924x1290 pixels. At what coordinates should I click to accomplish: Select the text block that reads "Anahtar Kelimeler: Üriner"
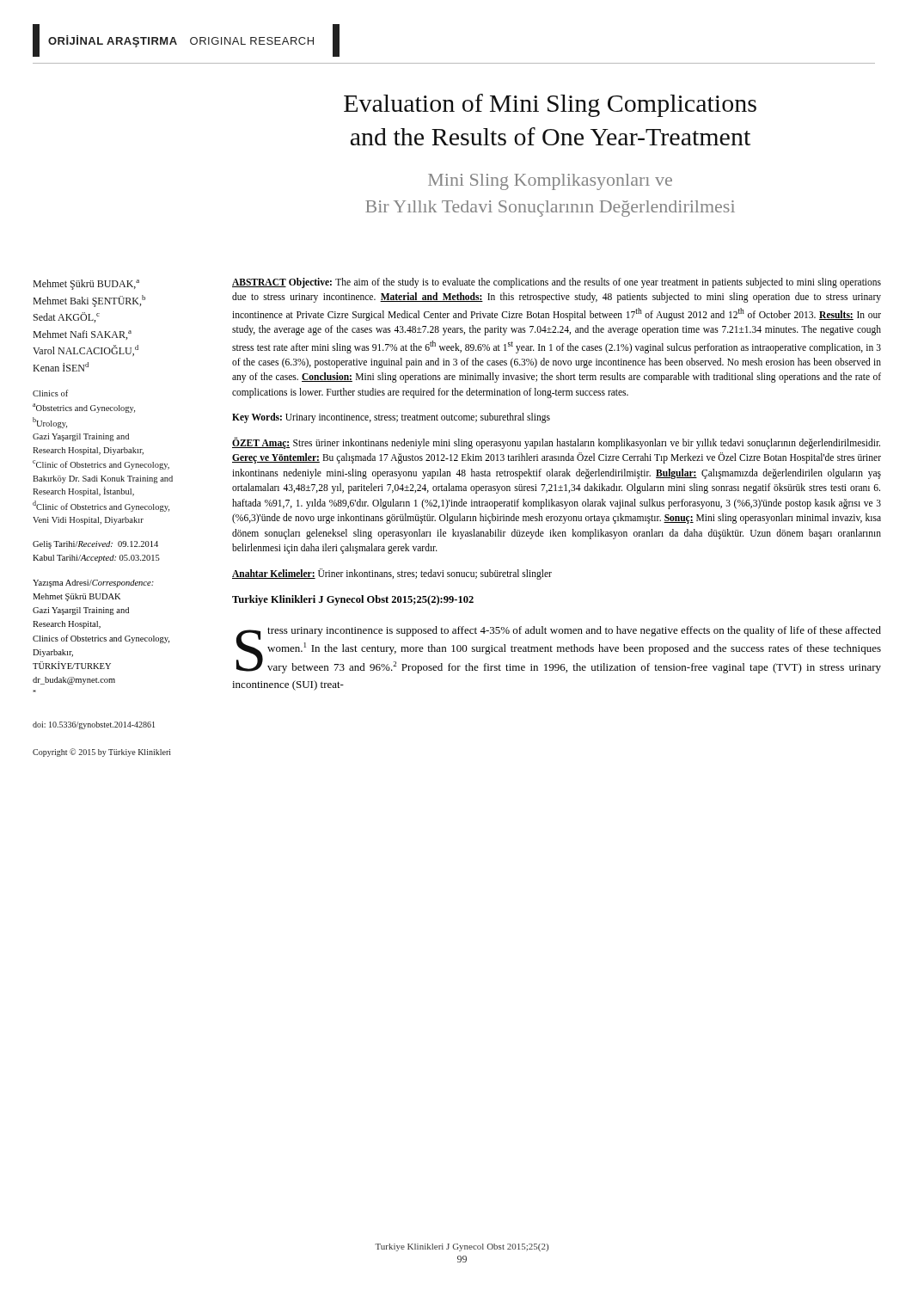click(x=392, y=573)
